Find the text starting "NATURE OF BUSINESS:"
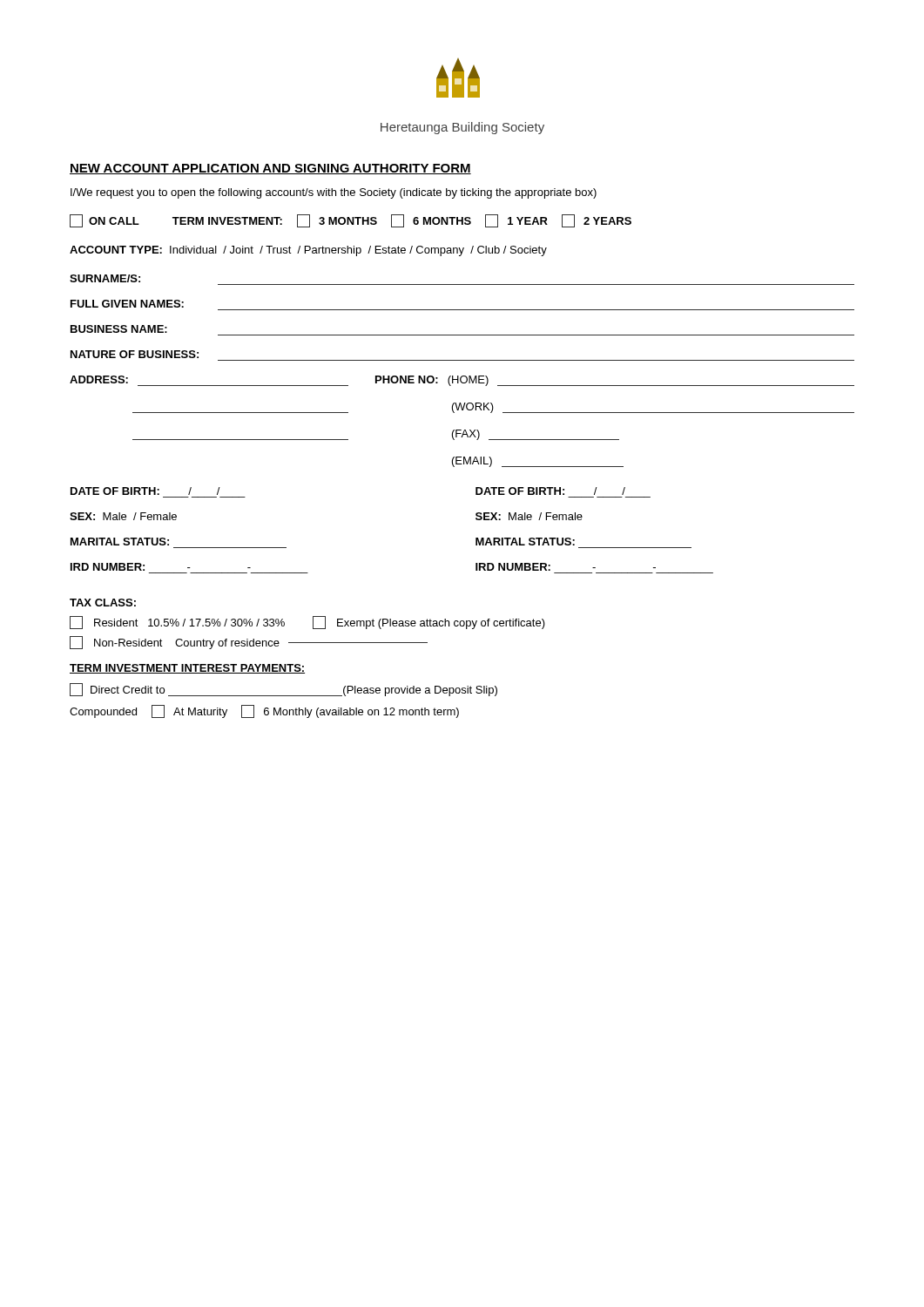 tap(462, 353)
